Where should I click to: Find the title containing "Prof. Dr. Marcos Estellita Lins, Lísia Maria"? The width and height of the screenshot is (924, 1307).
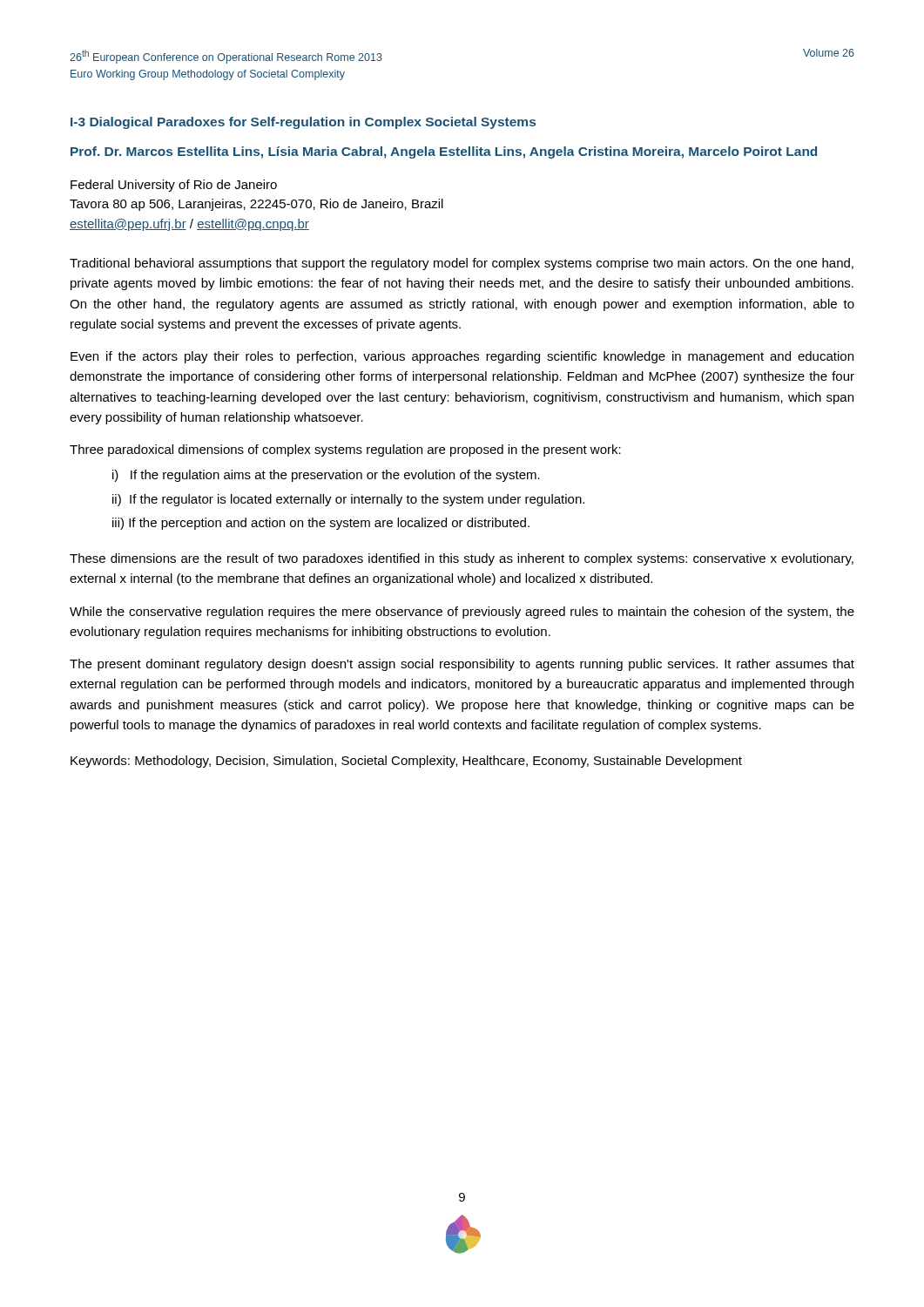[444, 151]
